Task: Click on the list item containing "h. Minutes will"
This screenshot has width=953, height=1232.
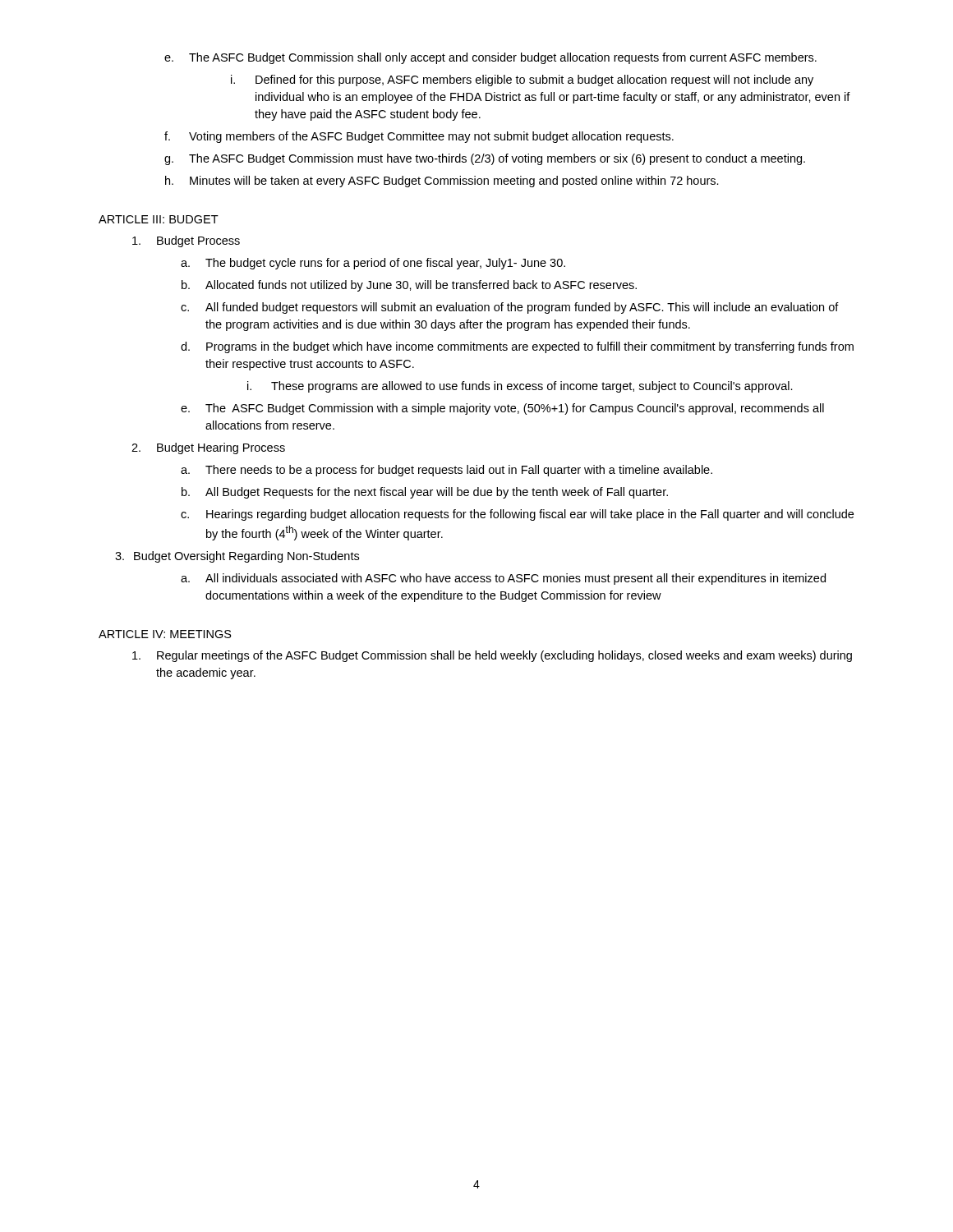Action: pyautogui.click(x=509, y=181)
